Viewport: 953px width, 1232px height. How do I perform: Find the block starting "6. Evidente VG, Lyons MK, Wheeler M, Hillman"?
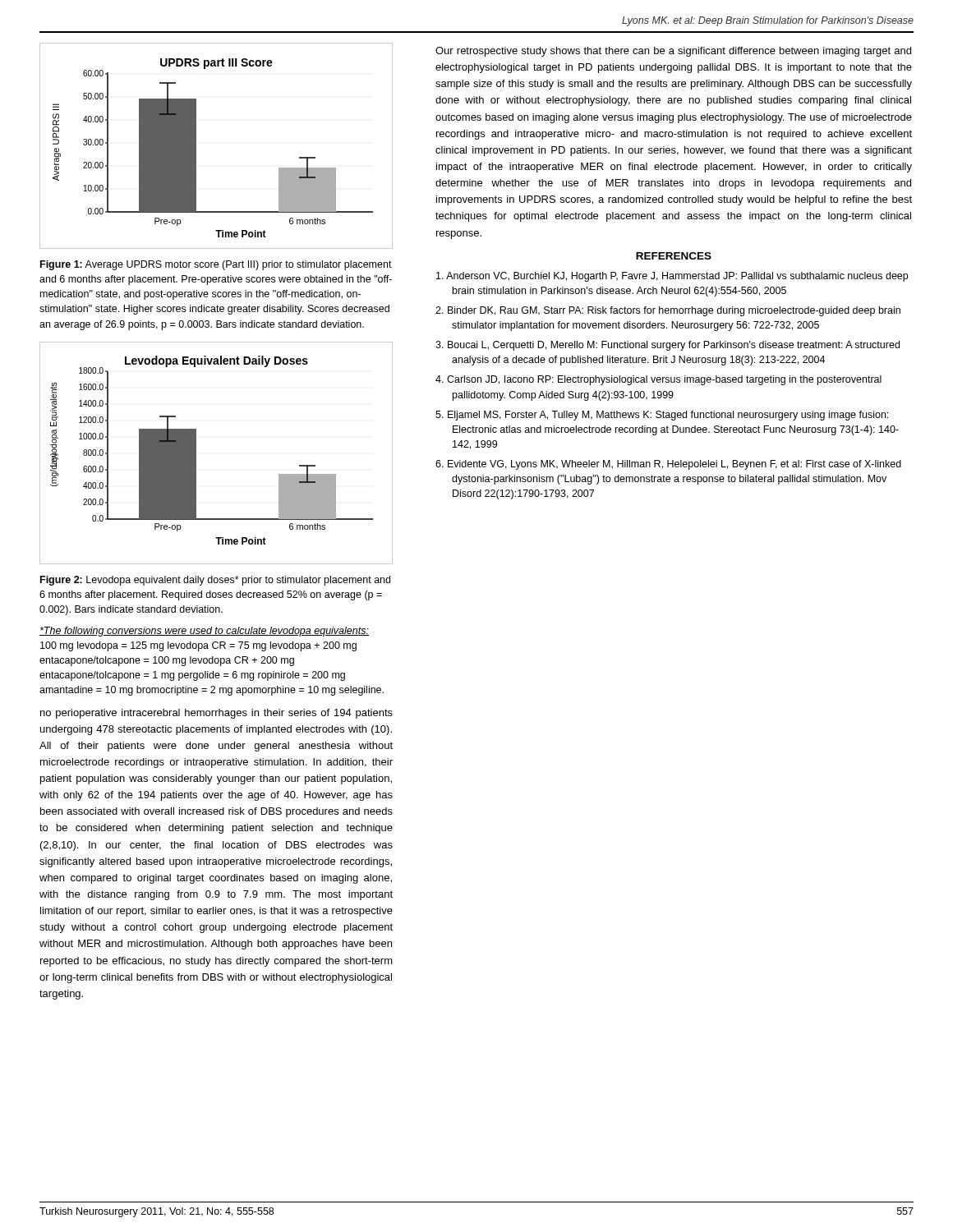[668, 479]
